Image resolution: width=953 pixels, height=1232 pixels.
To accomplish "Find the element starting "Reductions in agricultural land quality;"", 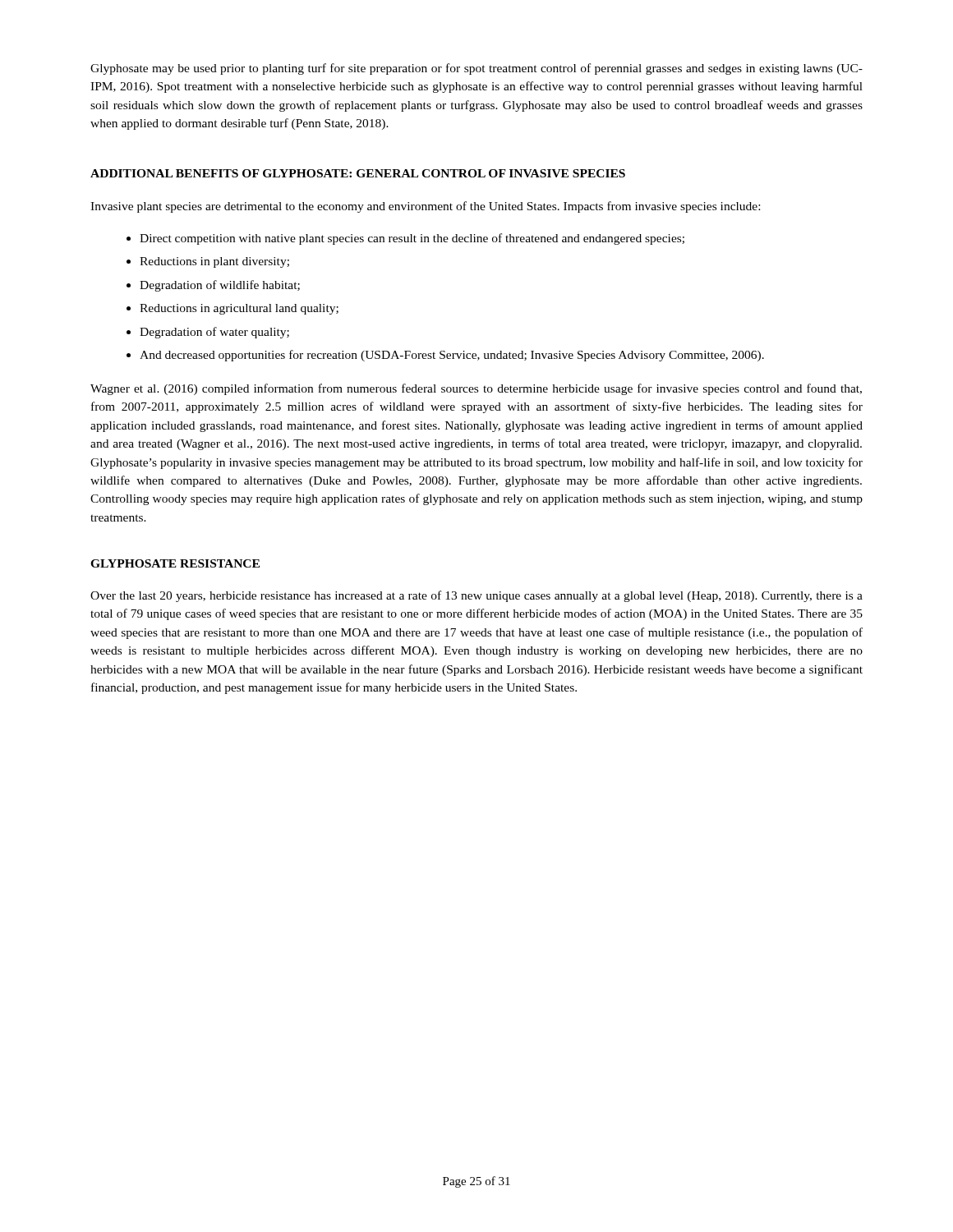I will click(x=239, y=308).
